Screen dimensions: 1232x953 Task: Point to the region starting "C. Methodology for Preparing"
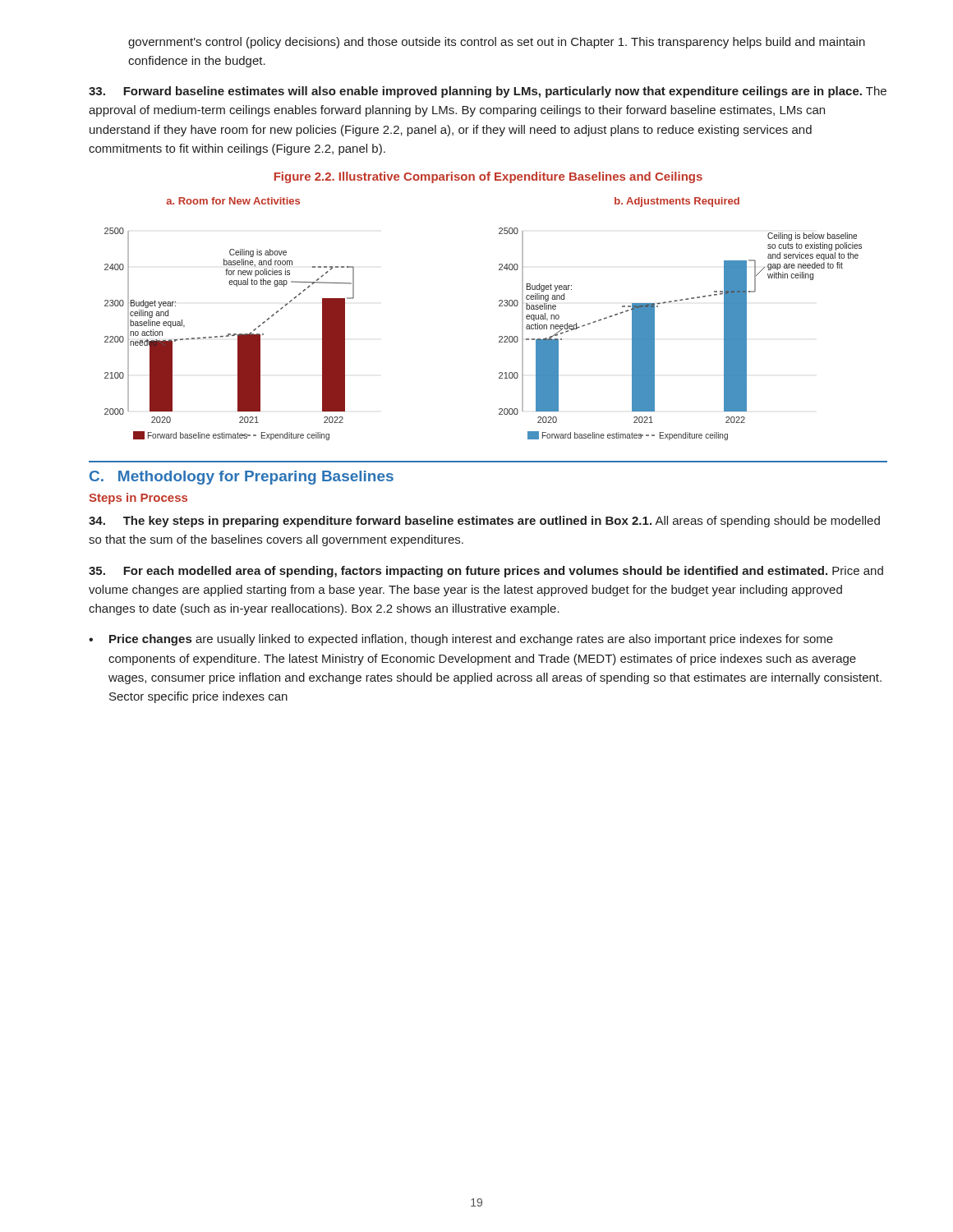(x=488, y=473)
